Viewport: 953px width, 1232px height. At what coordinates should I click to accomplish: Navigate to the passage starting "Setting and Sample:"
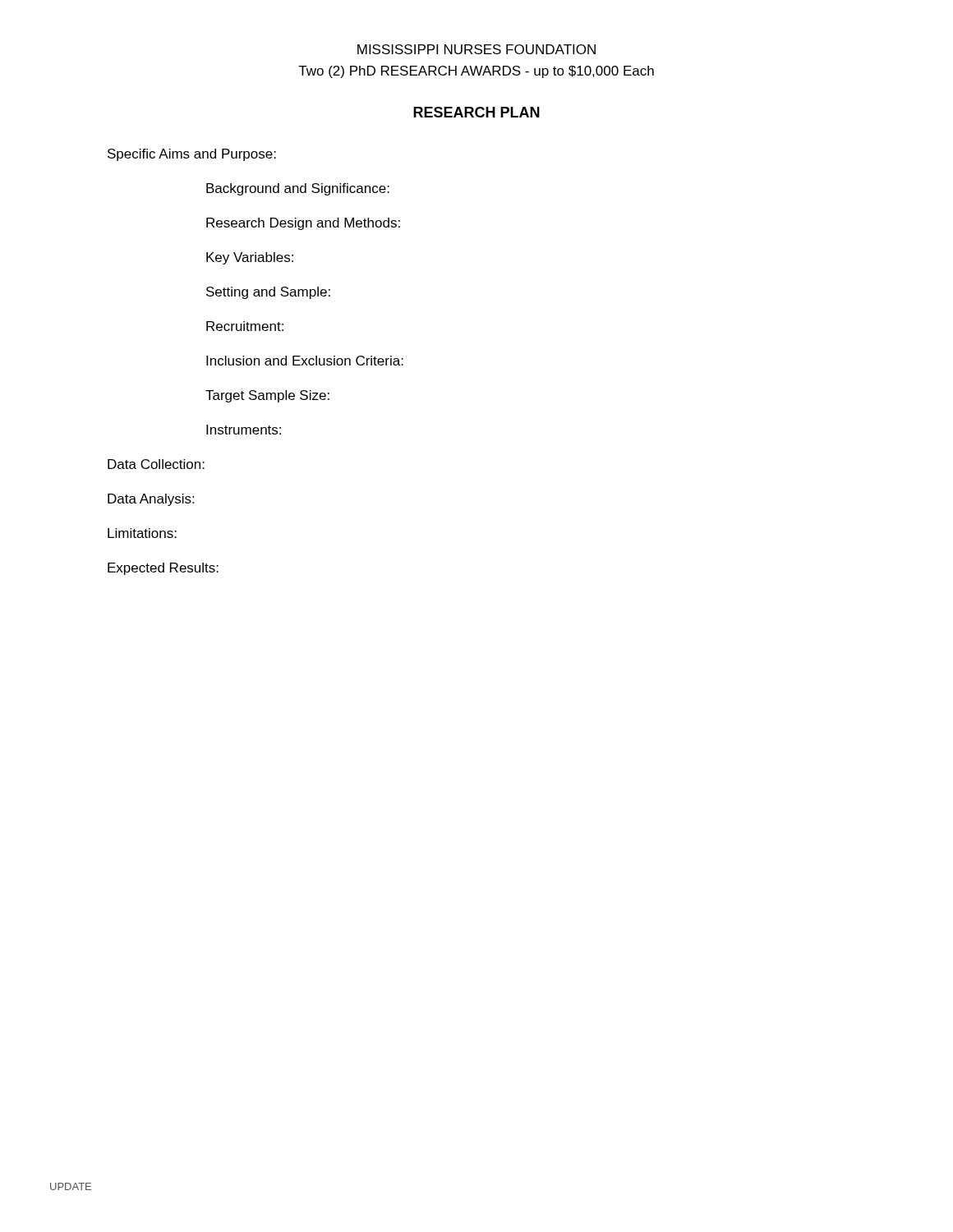[x=268, y=292]
